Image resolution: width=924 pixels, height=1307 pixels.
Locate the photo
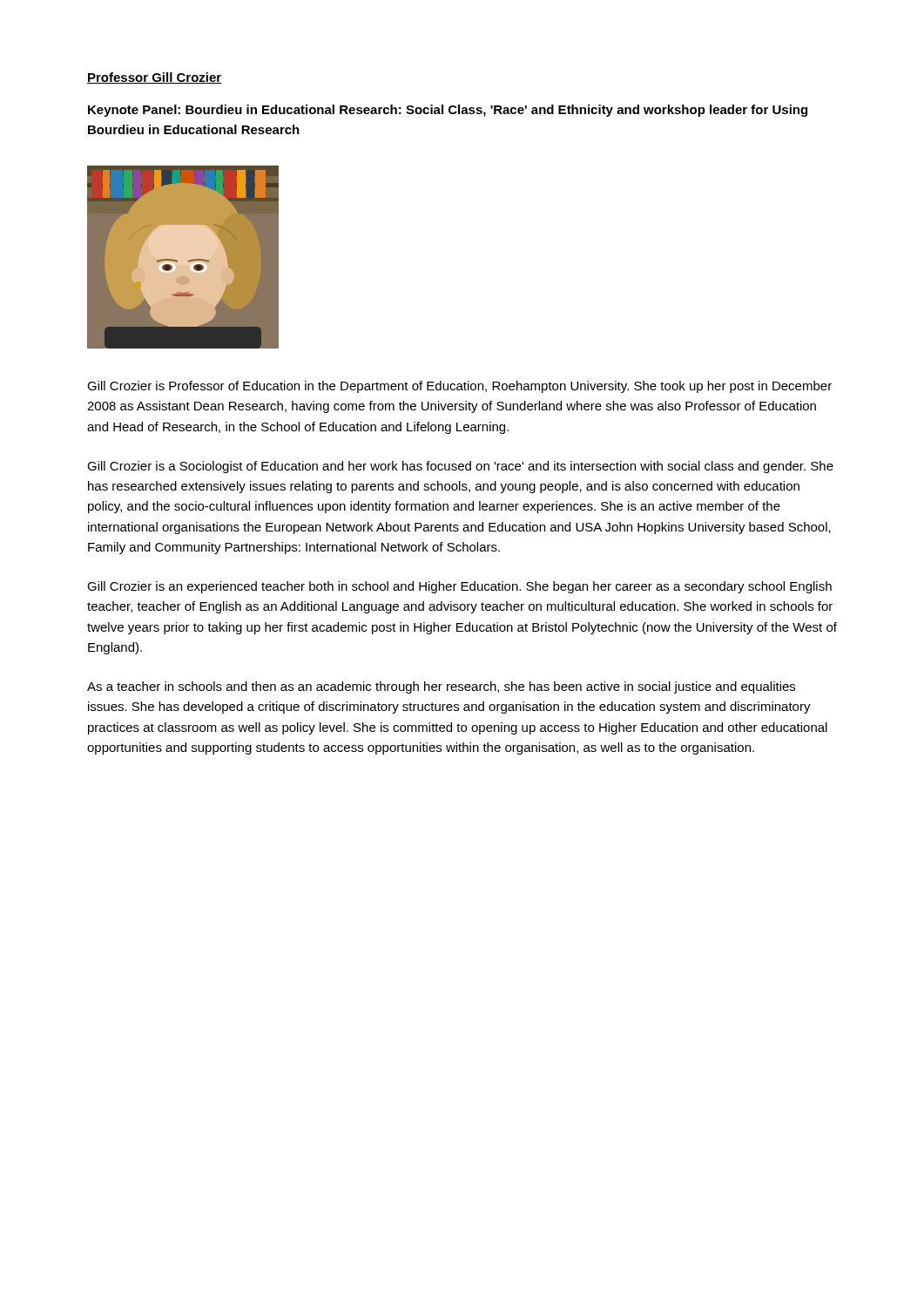[462, 258]
